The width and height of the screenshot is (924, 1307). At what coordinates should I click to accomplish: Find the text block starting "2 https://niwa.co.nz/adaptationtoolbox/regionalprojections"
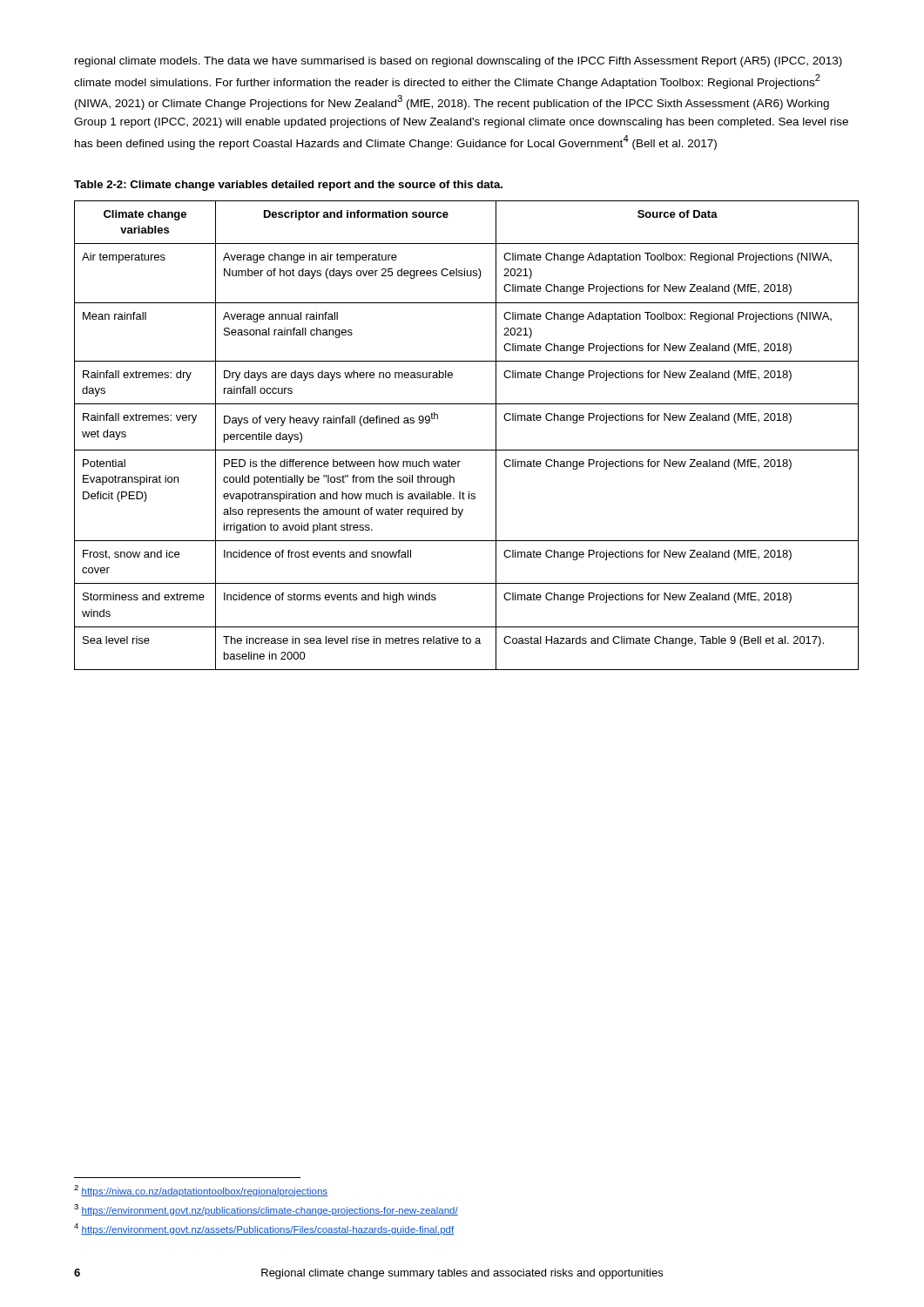tap(201, 1189)
